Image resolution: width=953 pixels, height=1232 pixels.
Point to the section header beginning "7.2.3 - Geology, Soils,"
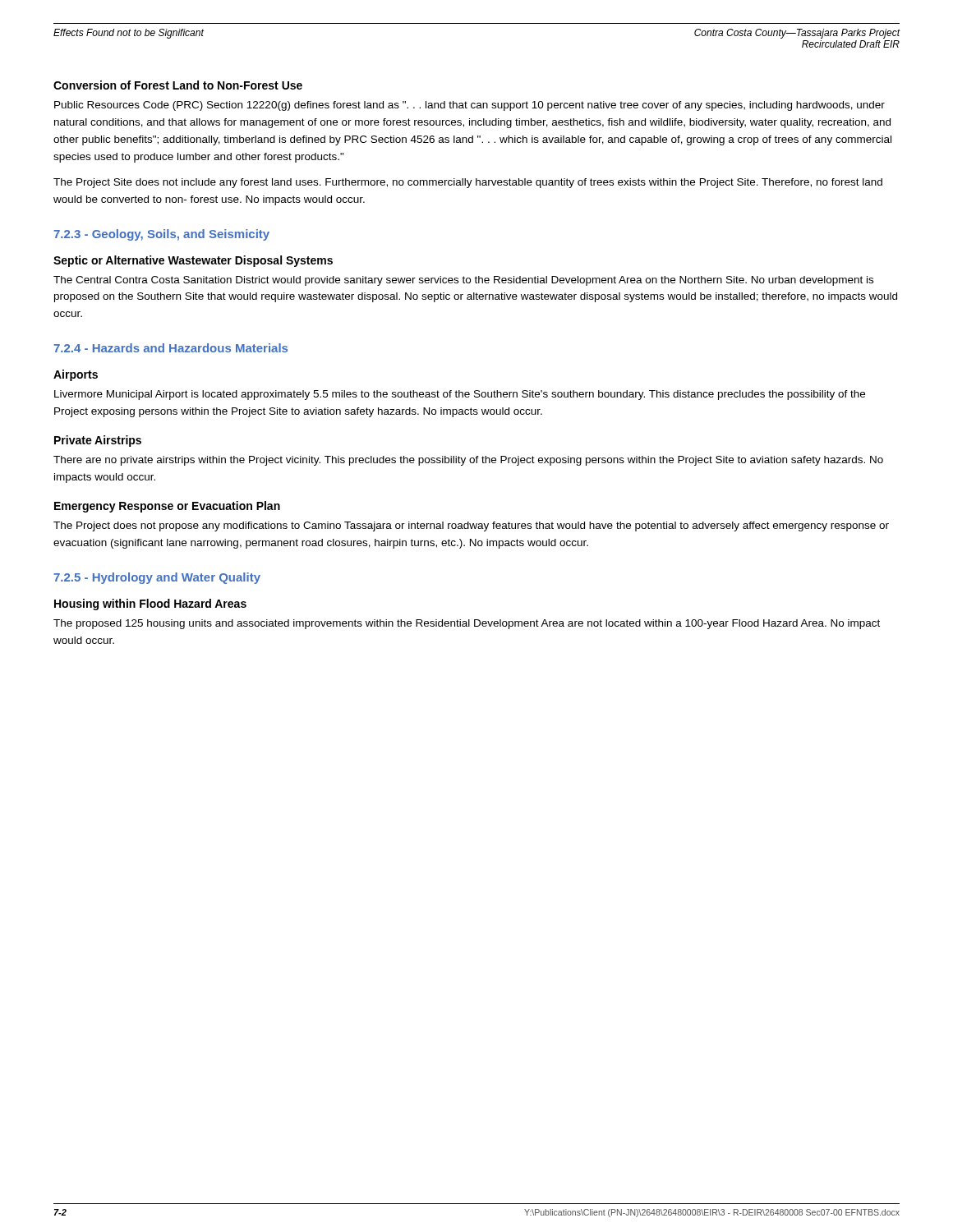coord(161,233)
